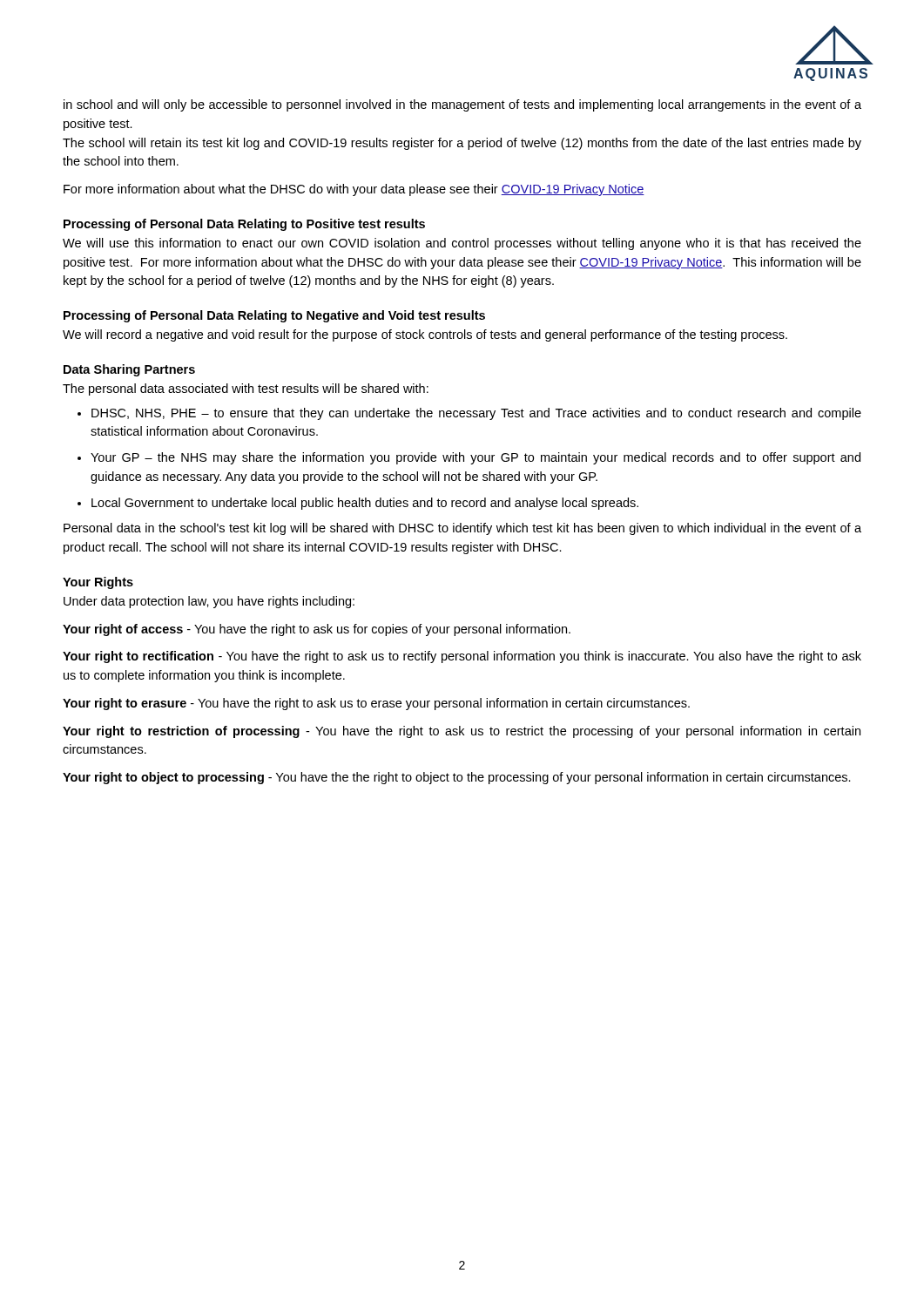Where is the passage that starts "Your right of access"?
Image resolution: width=924 pixels, height=1307 pixels.
[317, 629]
